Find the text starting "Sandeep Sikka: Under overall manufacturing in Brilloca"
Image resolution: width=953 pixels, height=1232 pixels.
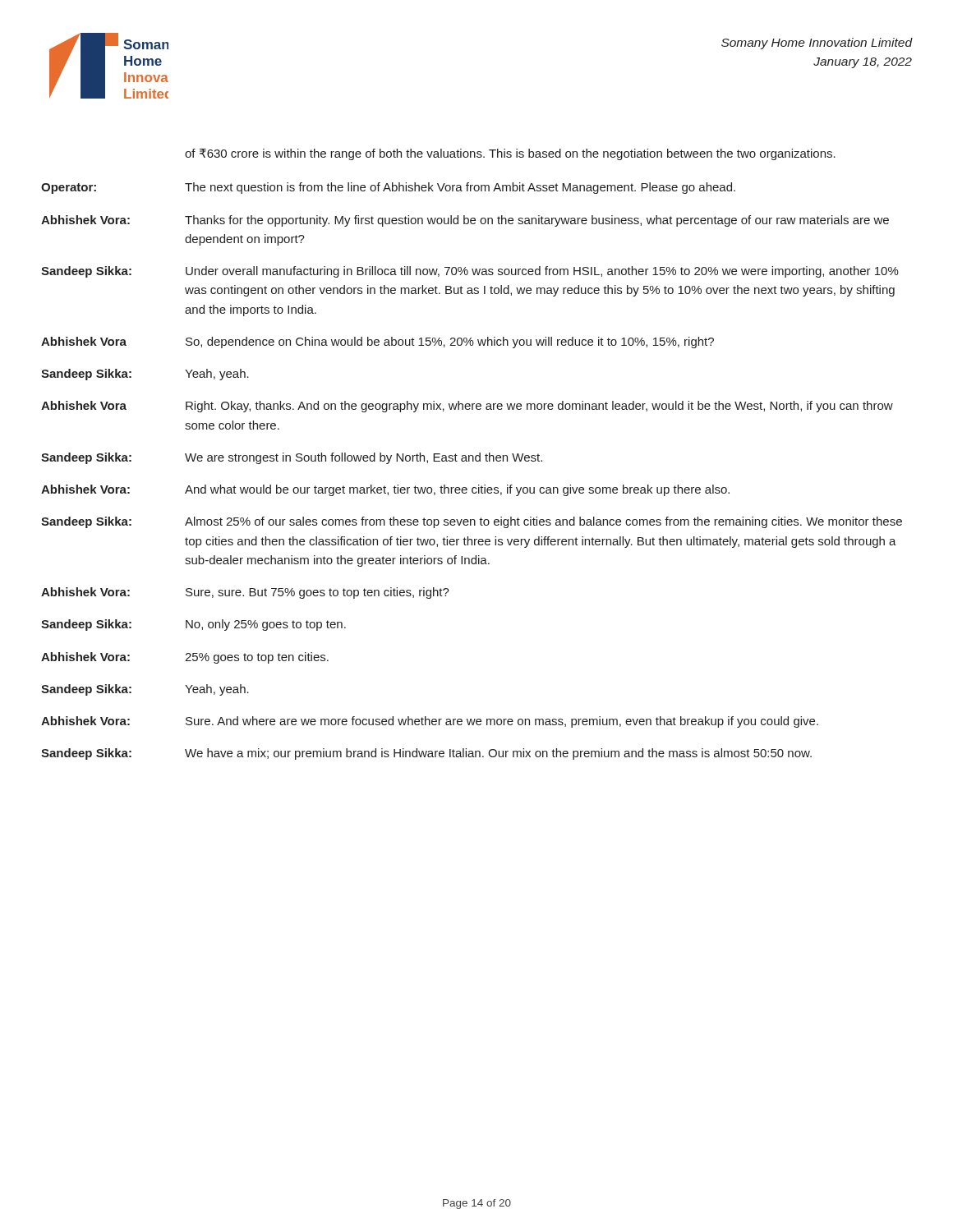[476, 290]
